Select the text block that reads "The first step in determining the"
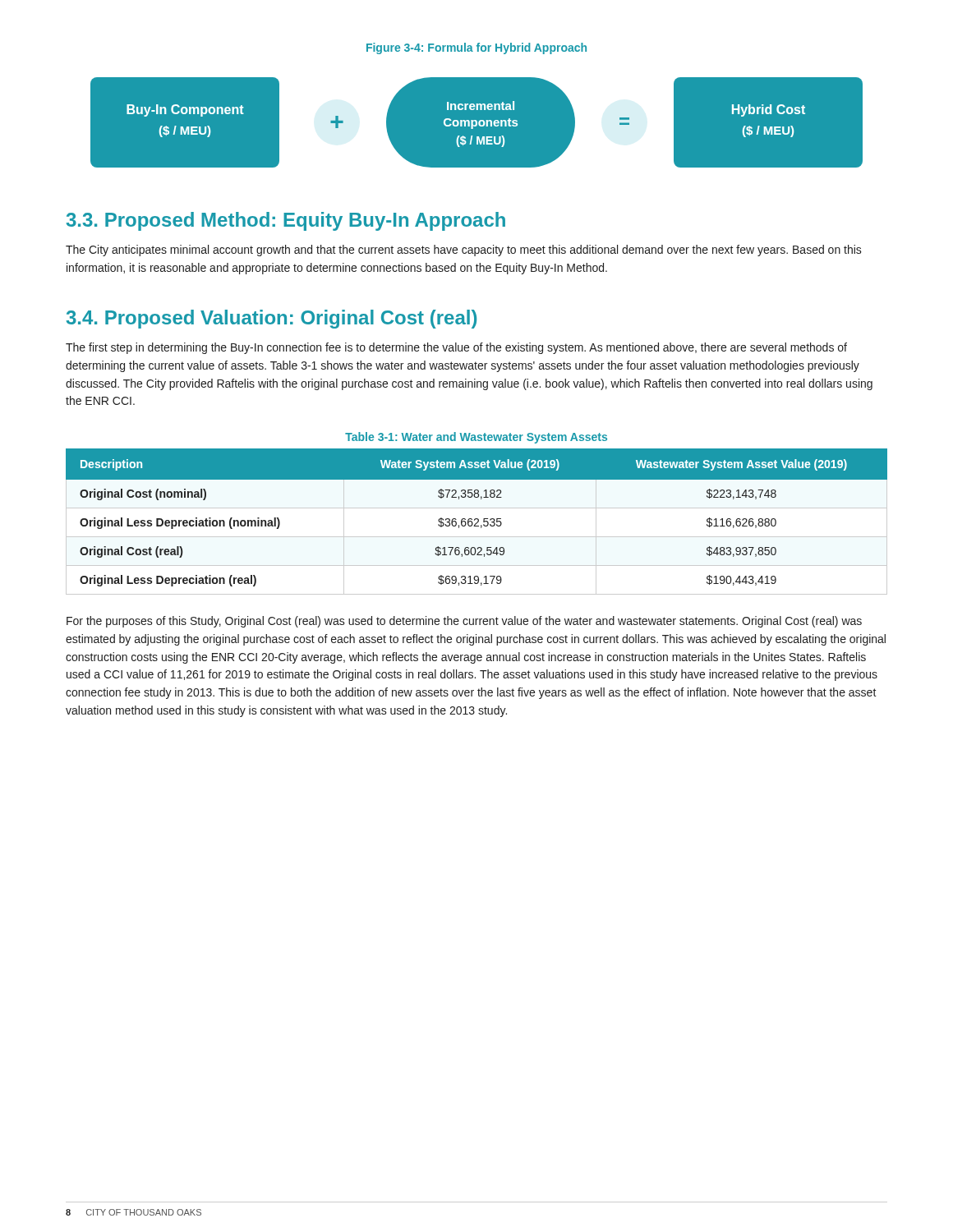Image resolution: width=953 pixels, height=1232 pixels. coord(469,374)
